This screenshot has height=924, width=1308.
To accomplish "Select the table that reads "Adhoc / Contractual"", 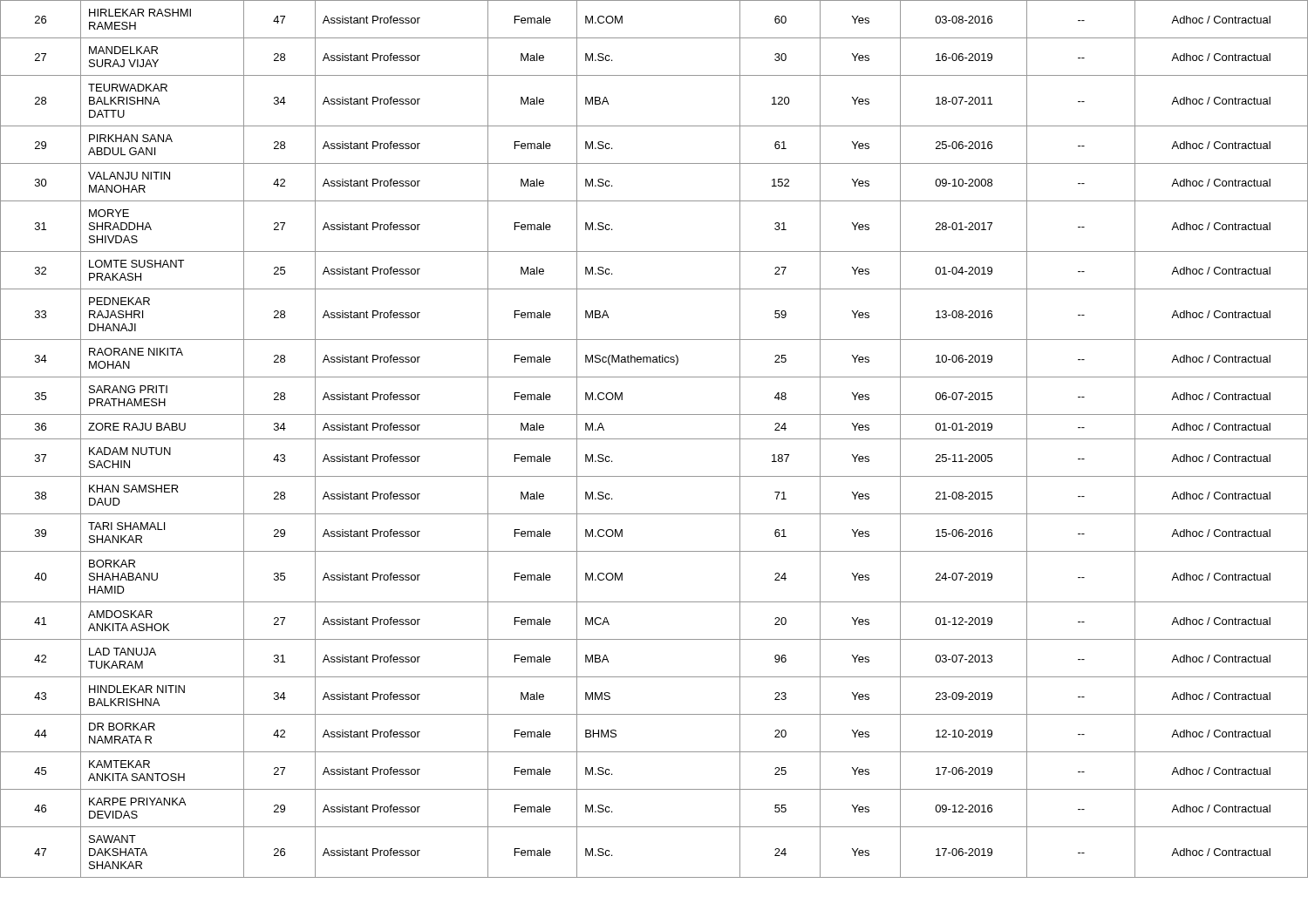I will (654, 462).
